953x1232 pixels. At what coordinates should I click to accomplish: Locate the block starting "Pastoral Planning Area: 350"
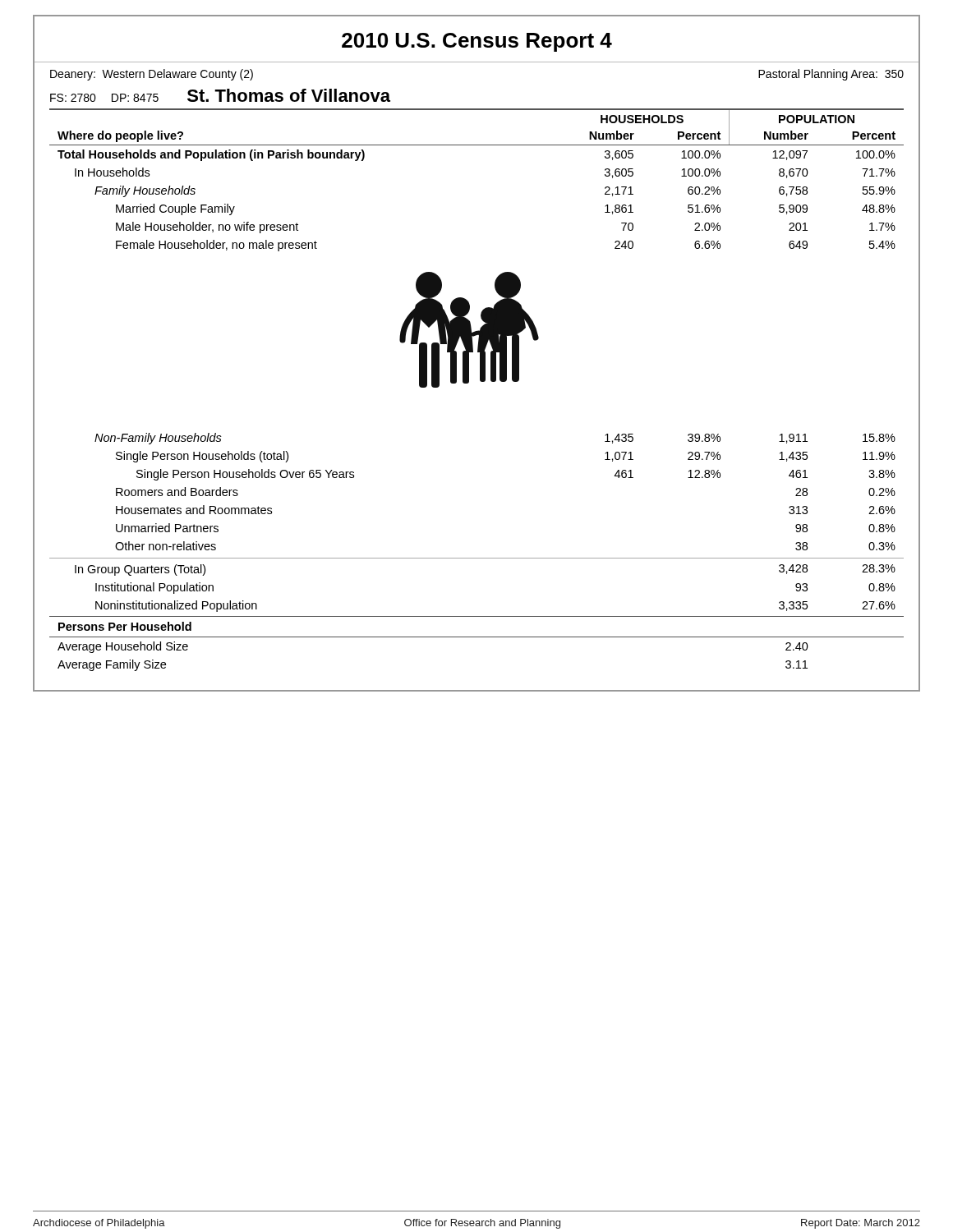click(831, 74)
